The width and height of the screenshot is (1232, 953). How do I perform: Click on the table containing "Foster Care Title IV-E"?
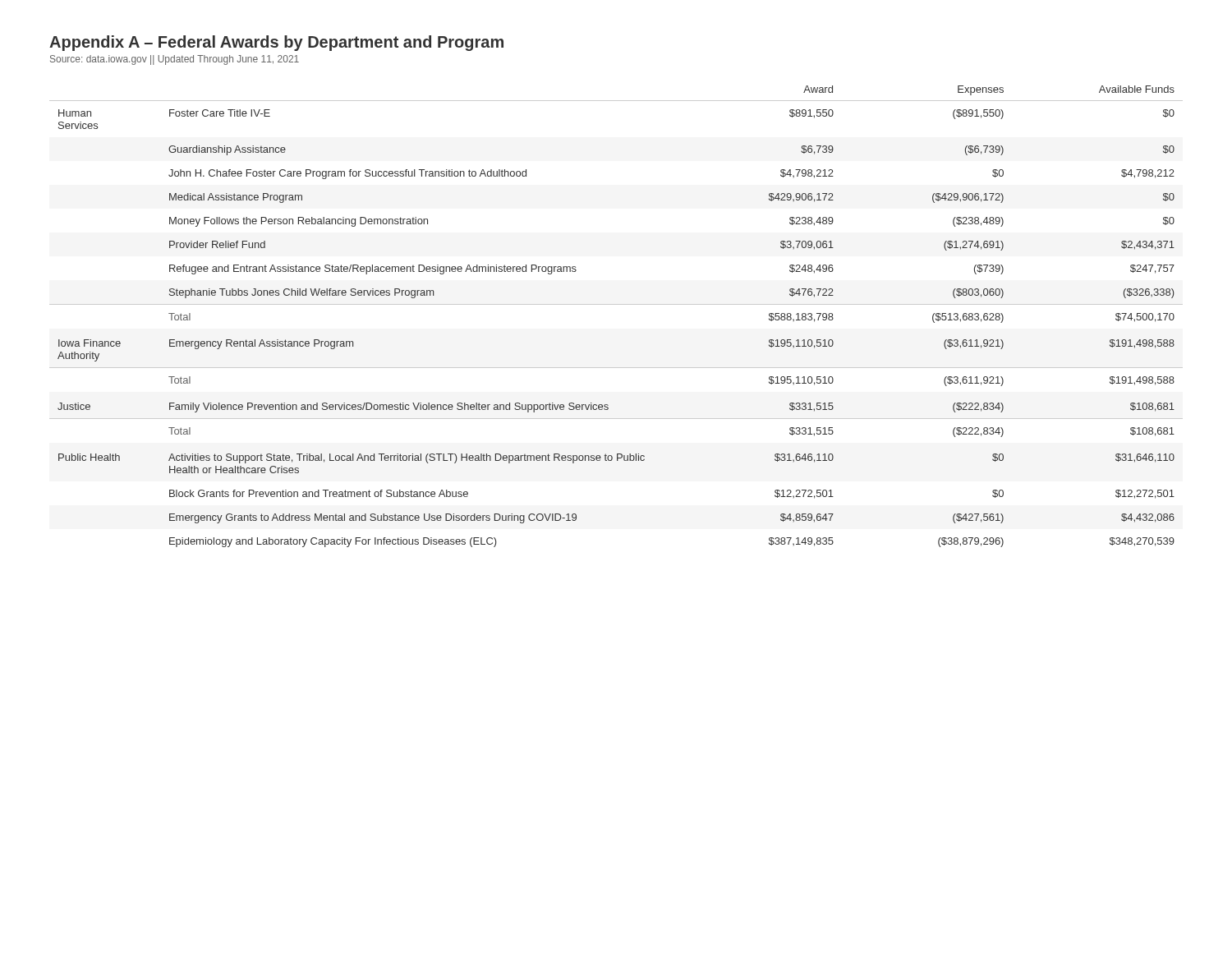click(x=616, y=316)
